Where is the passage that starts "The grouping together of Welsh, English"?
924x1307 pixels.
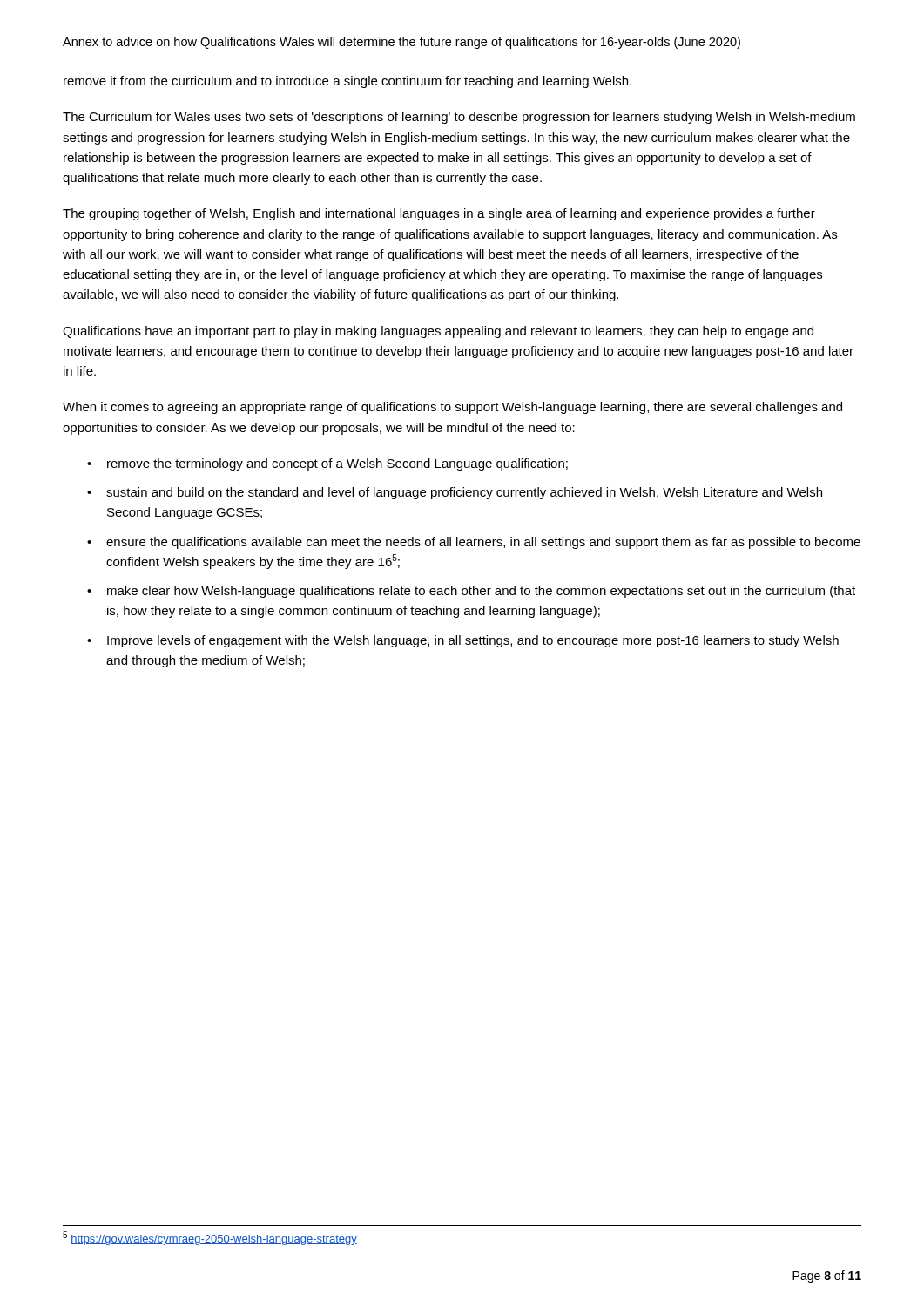tap(450, 254)
